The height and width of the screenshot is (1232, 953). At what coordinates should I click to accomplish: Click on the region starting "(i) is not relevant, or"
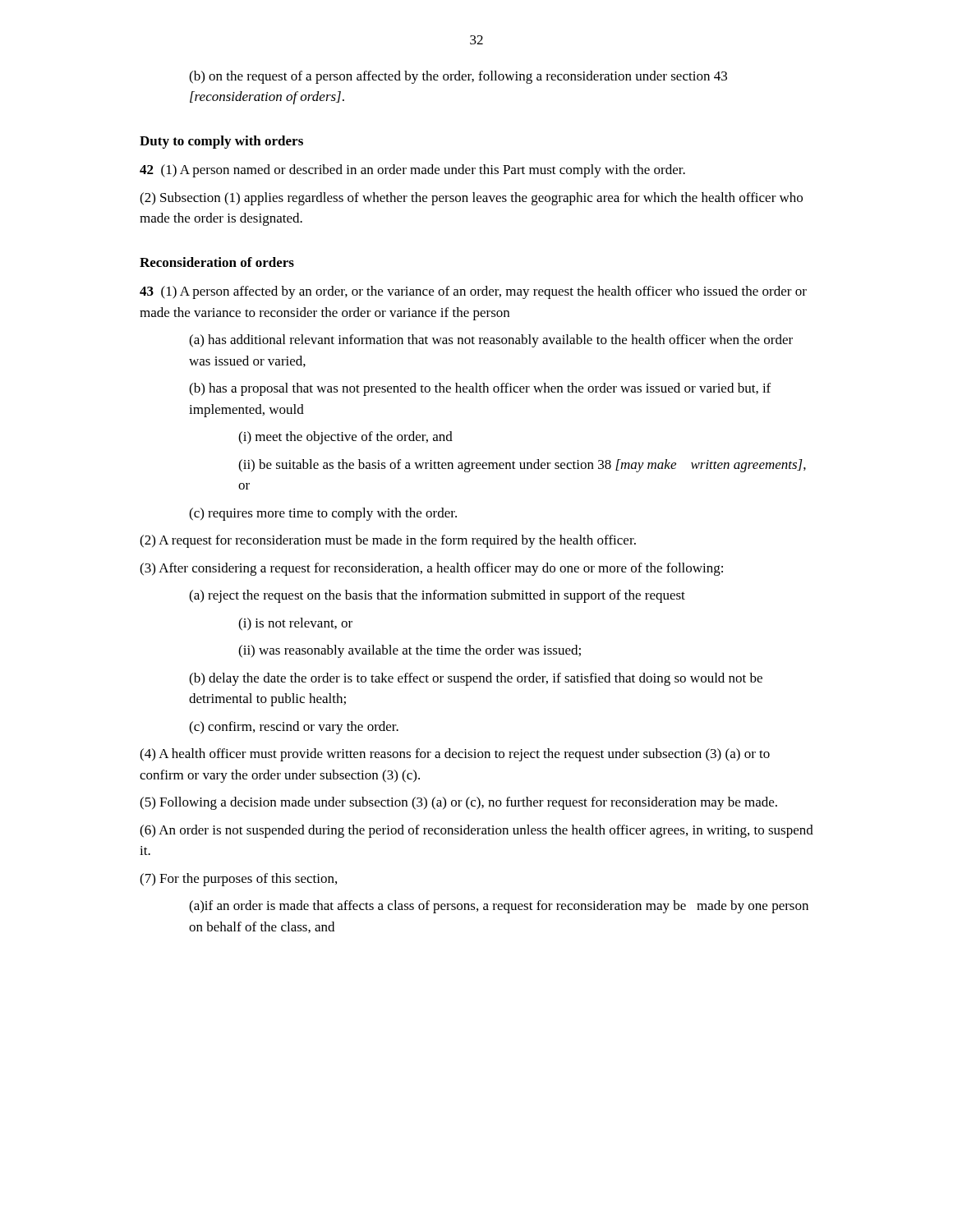(x=295, y=623)
